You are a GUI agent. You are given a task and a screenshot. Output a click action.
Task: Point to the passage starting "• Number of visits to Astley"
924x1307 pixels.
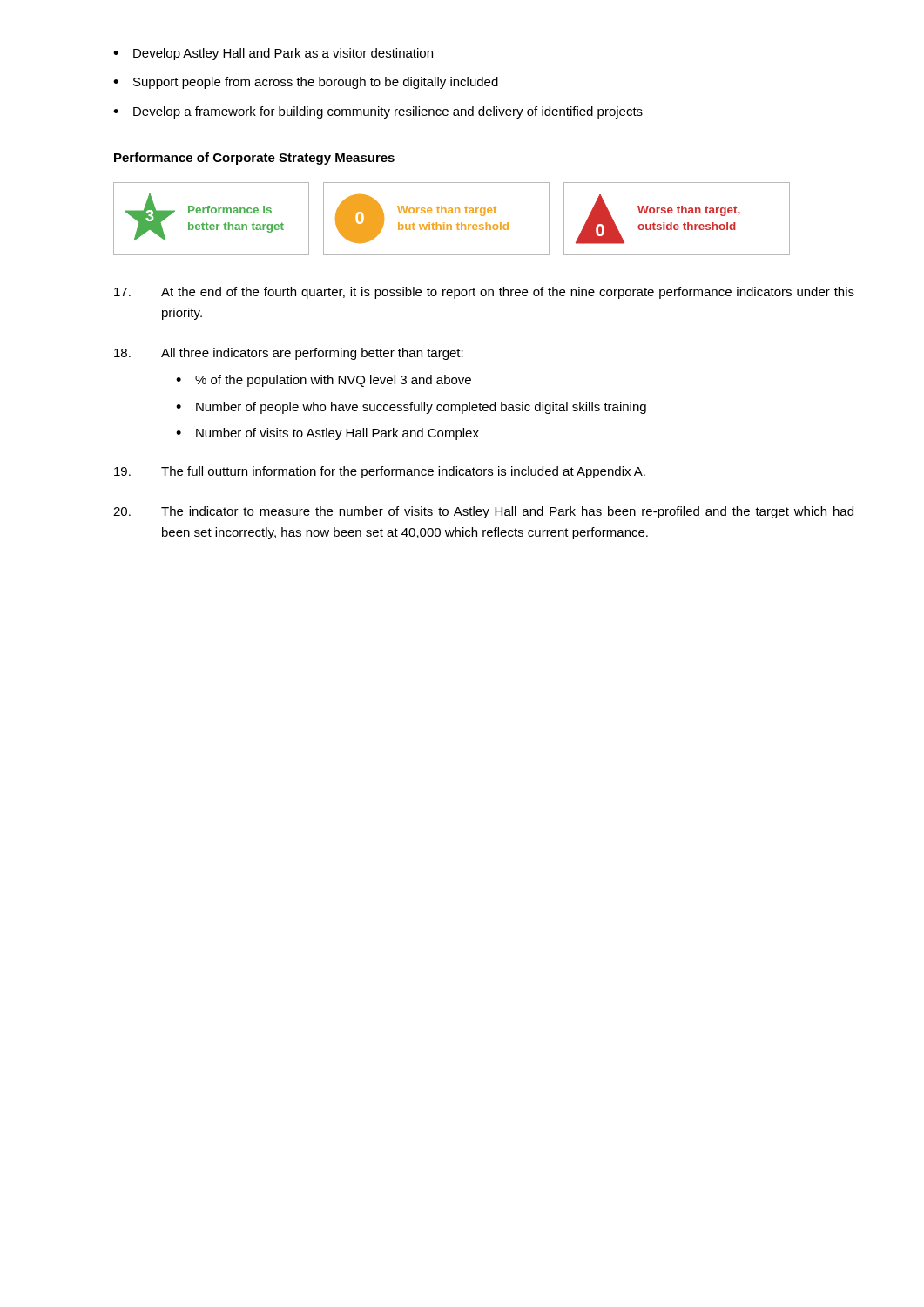[327, 434]
